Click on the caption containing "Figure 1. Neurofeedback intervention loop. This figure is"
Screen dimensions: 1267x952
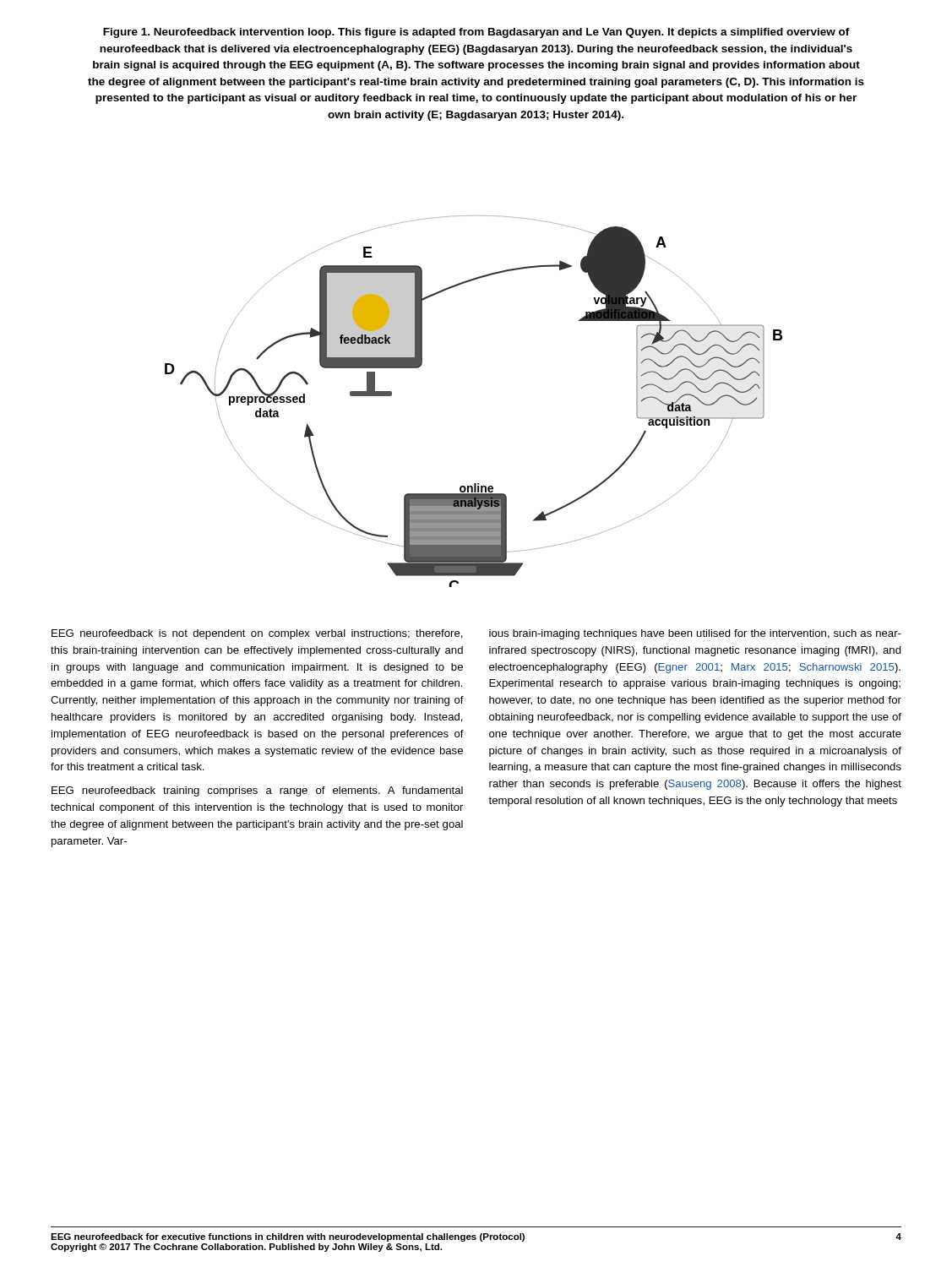coord(476,73)
